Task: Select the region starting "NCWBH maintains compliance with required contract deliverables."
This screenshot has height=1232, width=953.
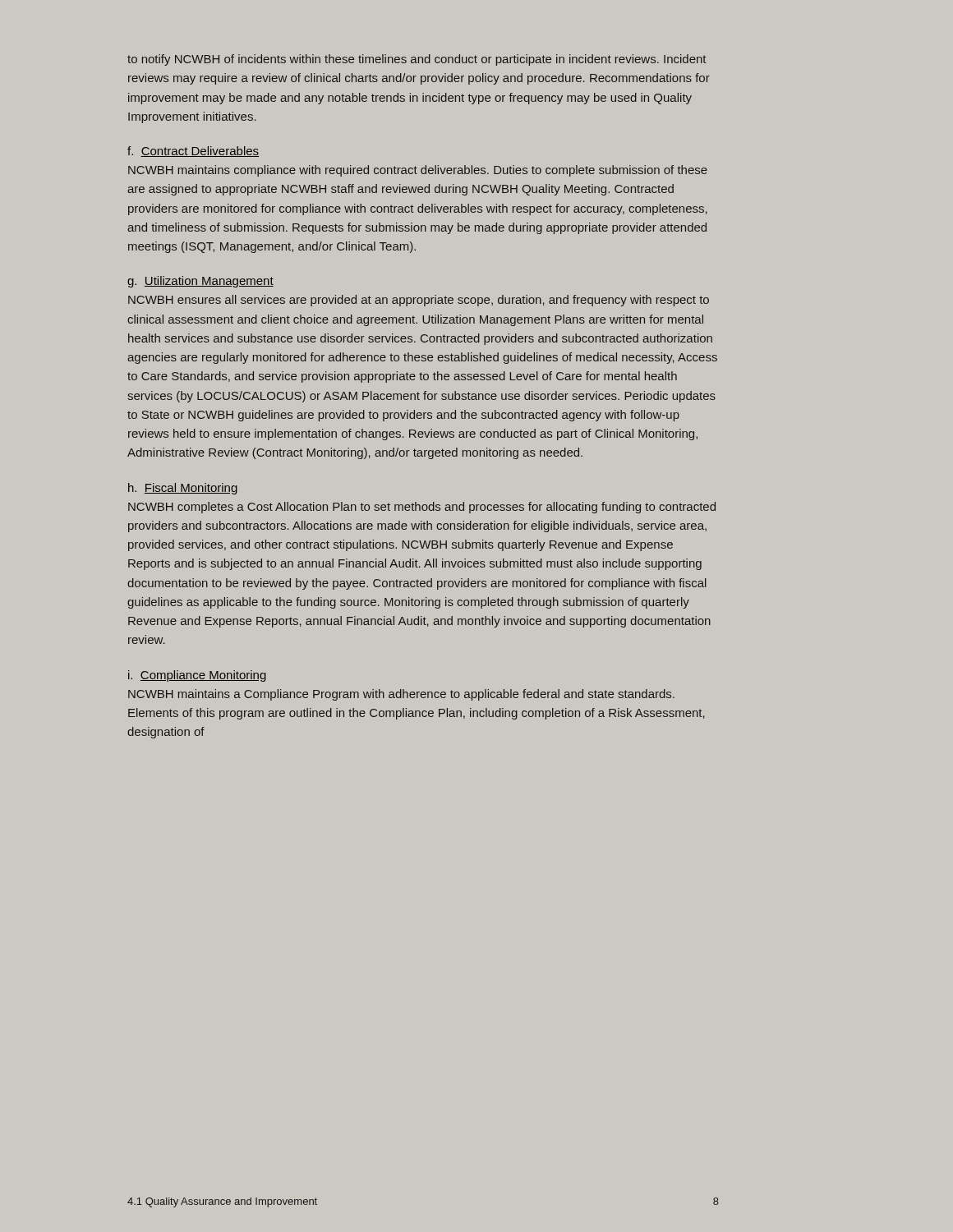Action: coord(418,208)
